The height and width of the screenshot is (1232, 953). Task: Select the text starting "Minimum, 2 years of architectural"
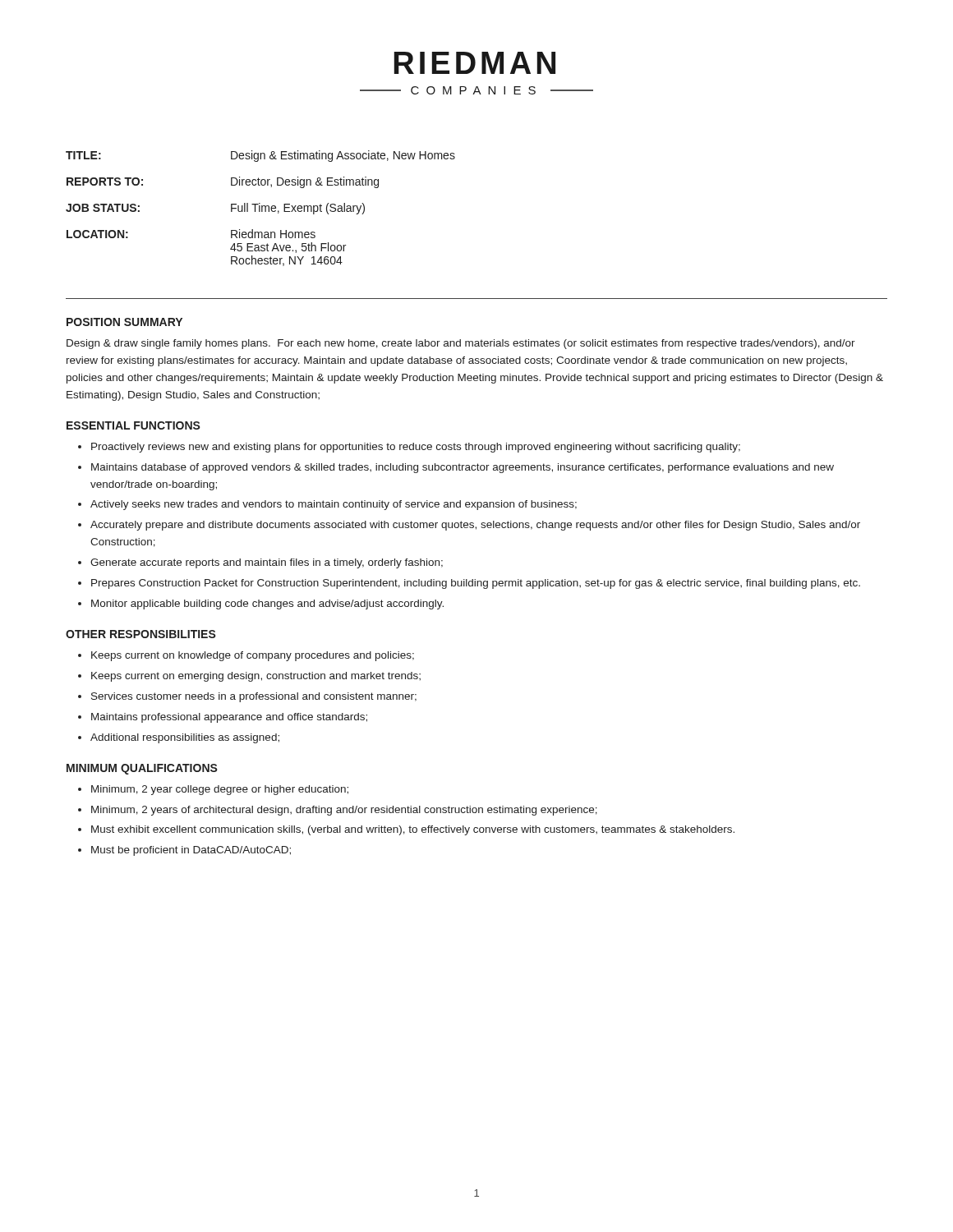click(x=344, y=809)
